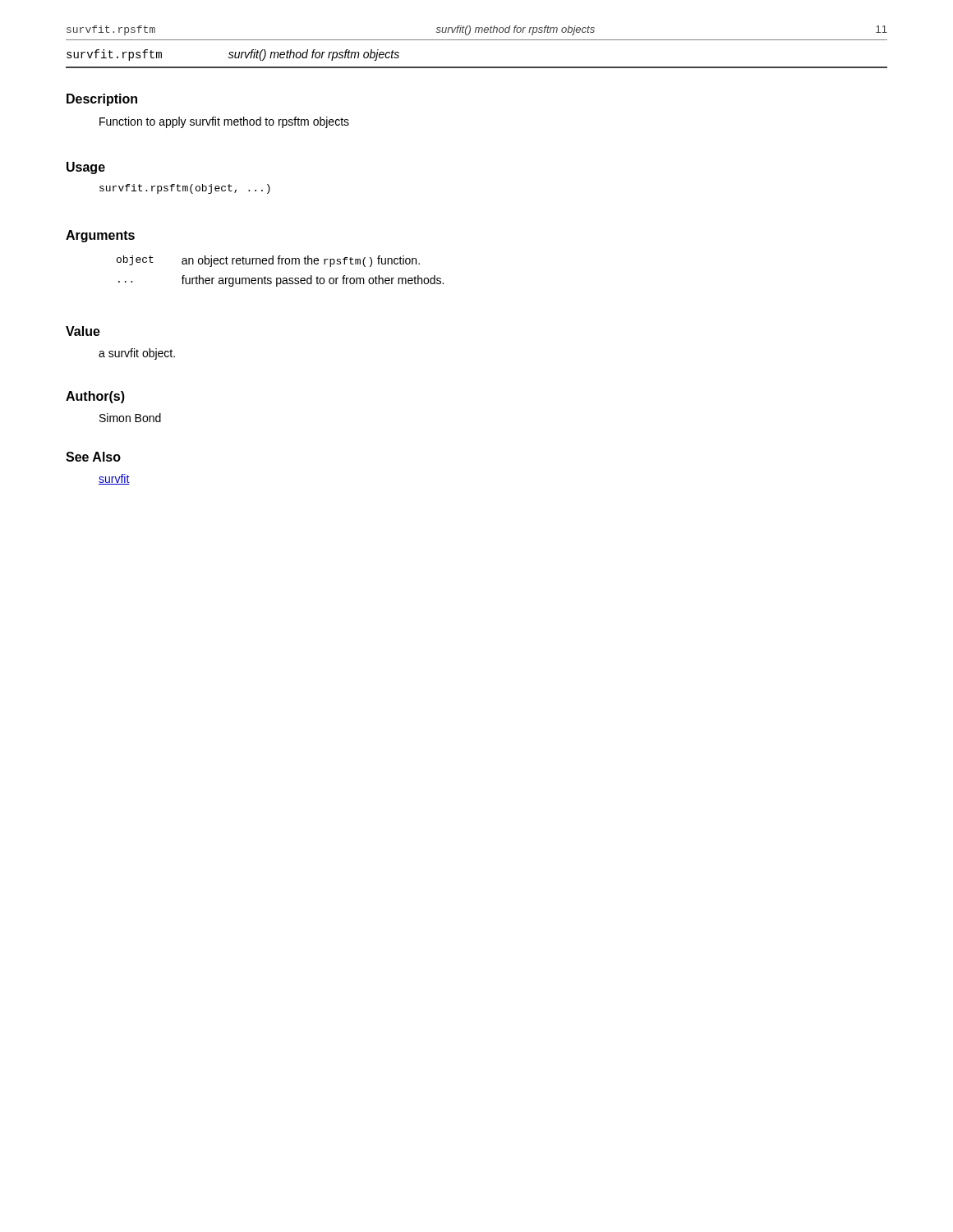This screenshot has height=1232, width=953.
Task: Find the text that reads "survfit.rpsftm(object, ...)"
Action: (185, 188)
